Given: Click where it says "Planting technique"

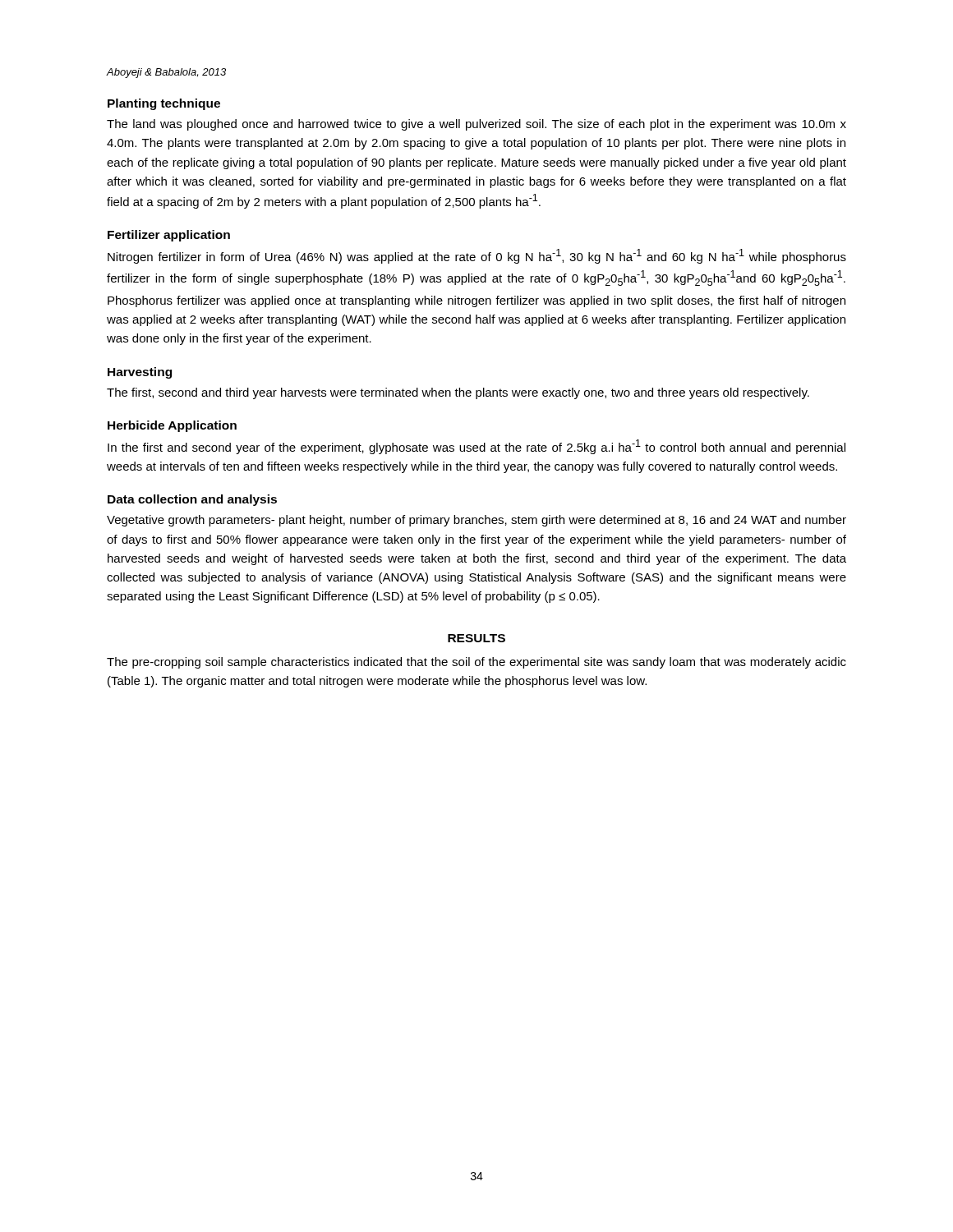Looking at the screenshot, I should click(164, 103).
